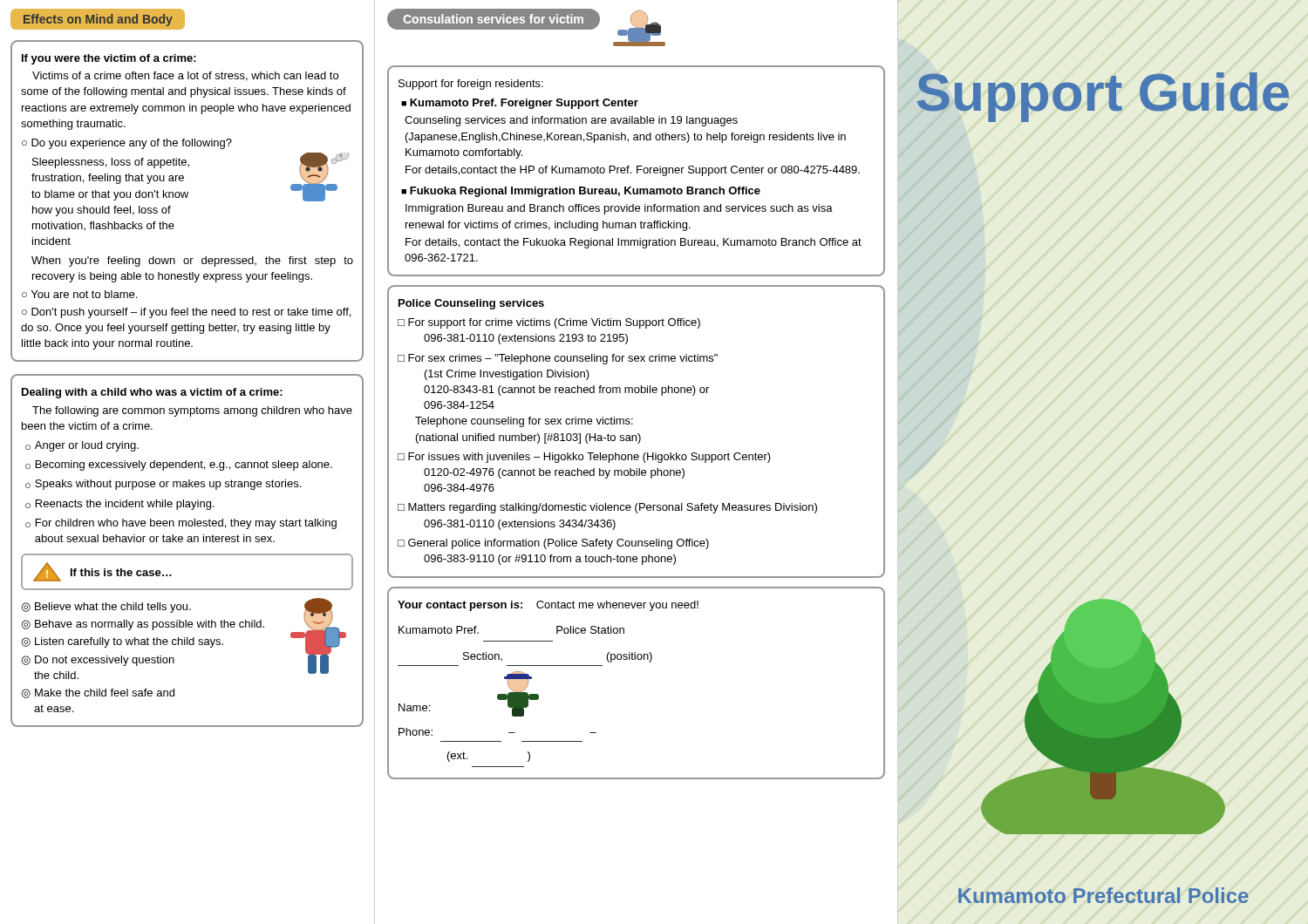1308x924 pixels.
Task: Locate the text block that says "Your contact person is: Contact"
Action: 548,606
